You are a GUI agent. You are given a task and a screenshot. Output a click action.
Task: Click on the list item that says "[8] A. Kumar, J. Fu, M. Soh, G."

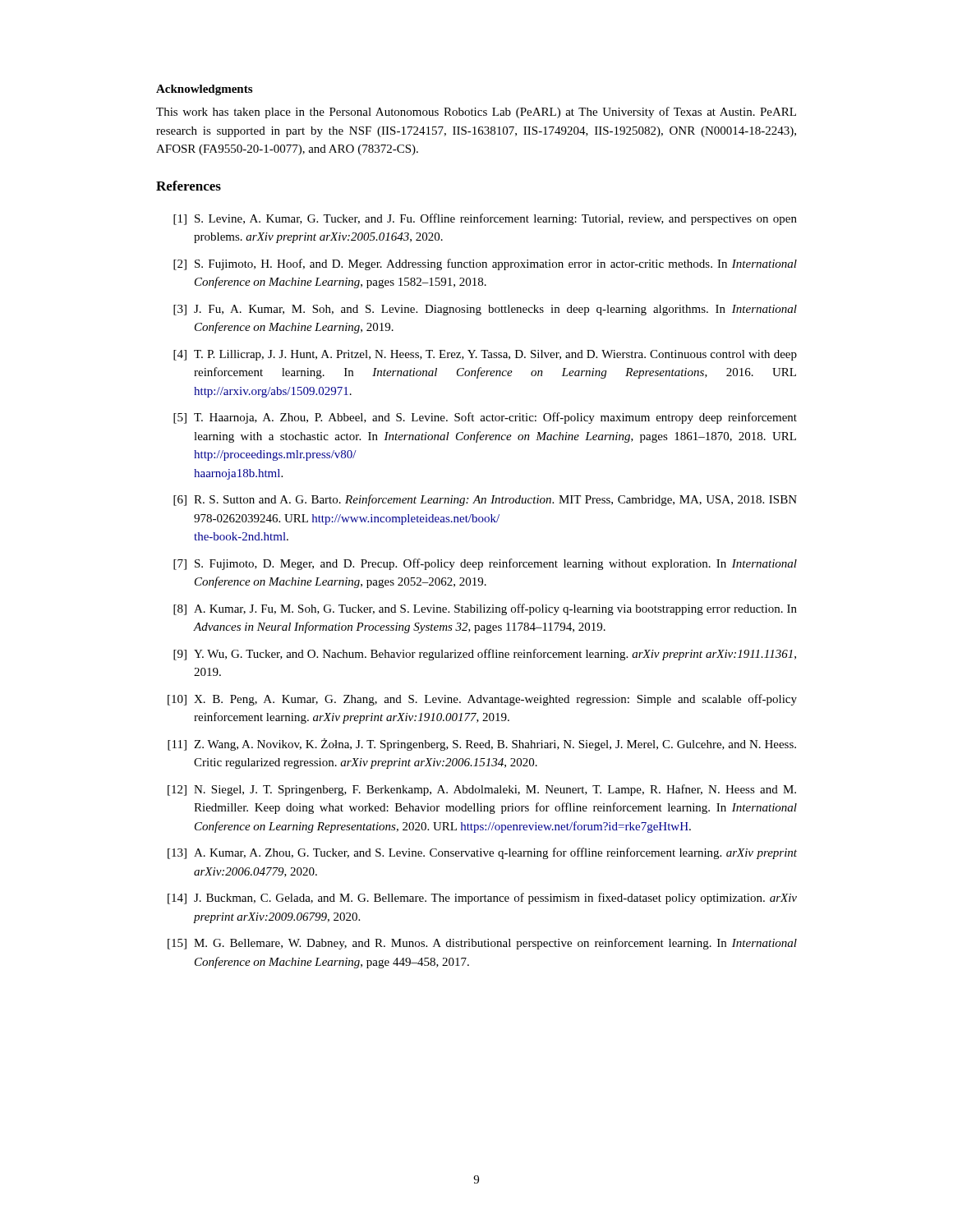(476, 618)
